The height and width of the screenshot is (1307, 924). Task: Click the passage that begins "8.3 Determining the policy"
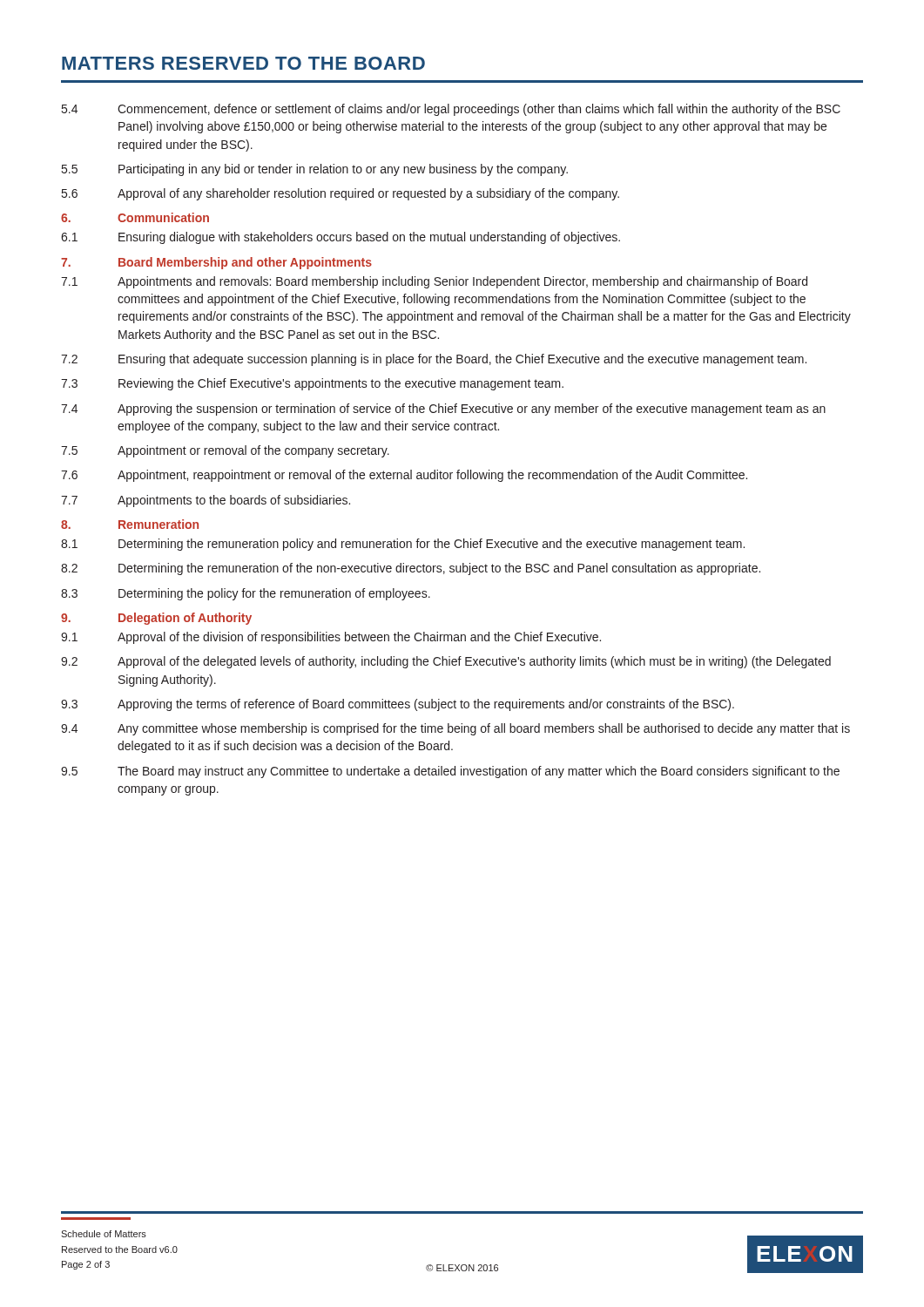pyautogui.click(x=246, y=594)
